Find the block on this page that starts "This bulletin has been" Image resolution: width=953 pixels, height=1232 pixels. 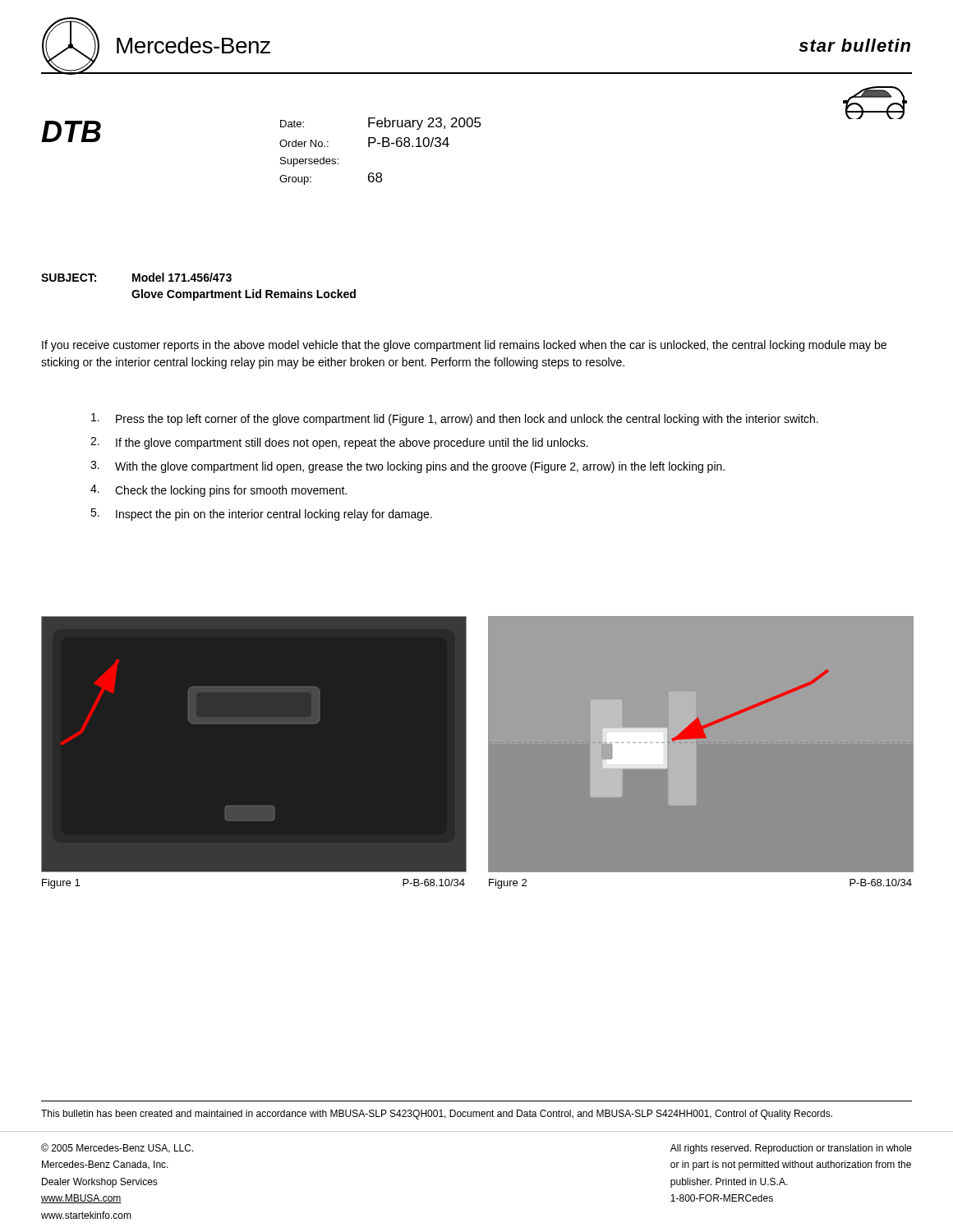coord(437,1114)
